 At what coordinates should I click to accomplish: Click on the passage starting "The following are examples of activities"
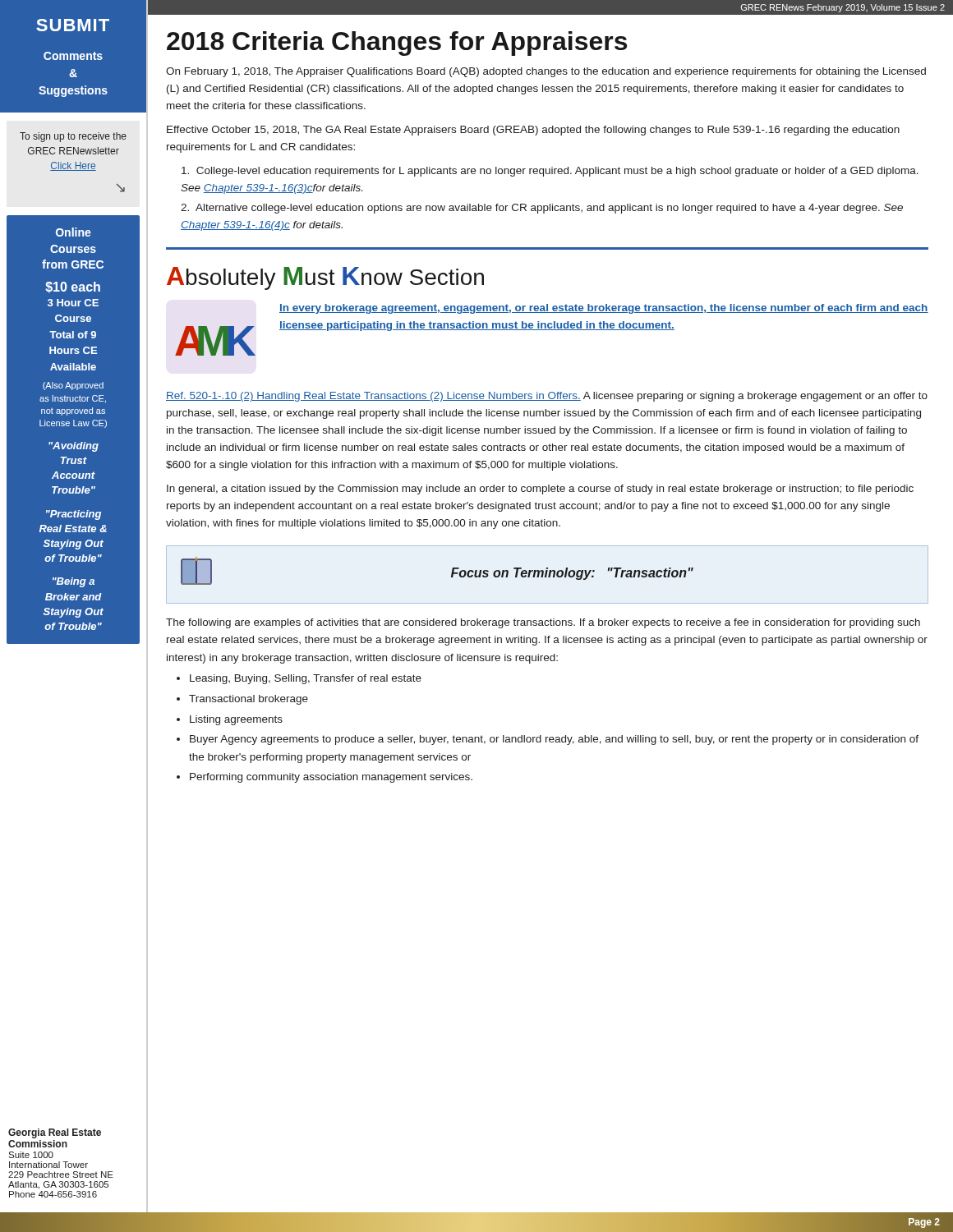[x=547, y=640]
